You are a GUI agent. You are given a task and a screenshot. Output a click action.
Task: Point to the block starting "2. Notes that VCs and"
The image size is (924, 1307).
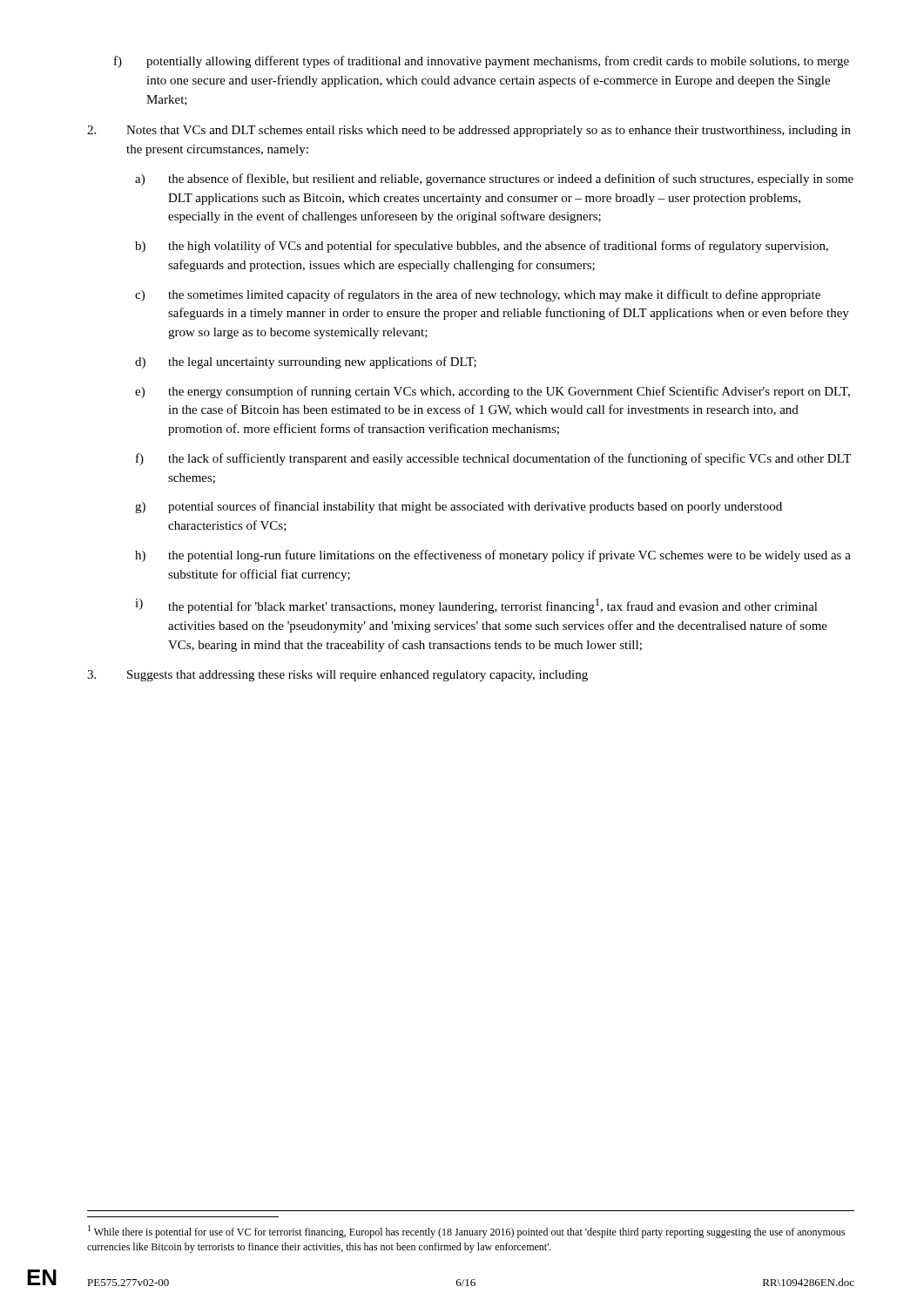point(471,140)
